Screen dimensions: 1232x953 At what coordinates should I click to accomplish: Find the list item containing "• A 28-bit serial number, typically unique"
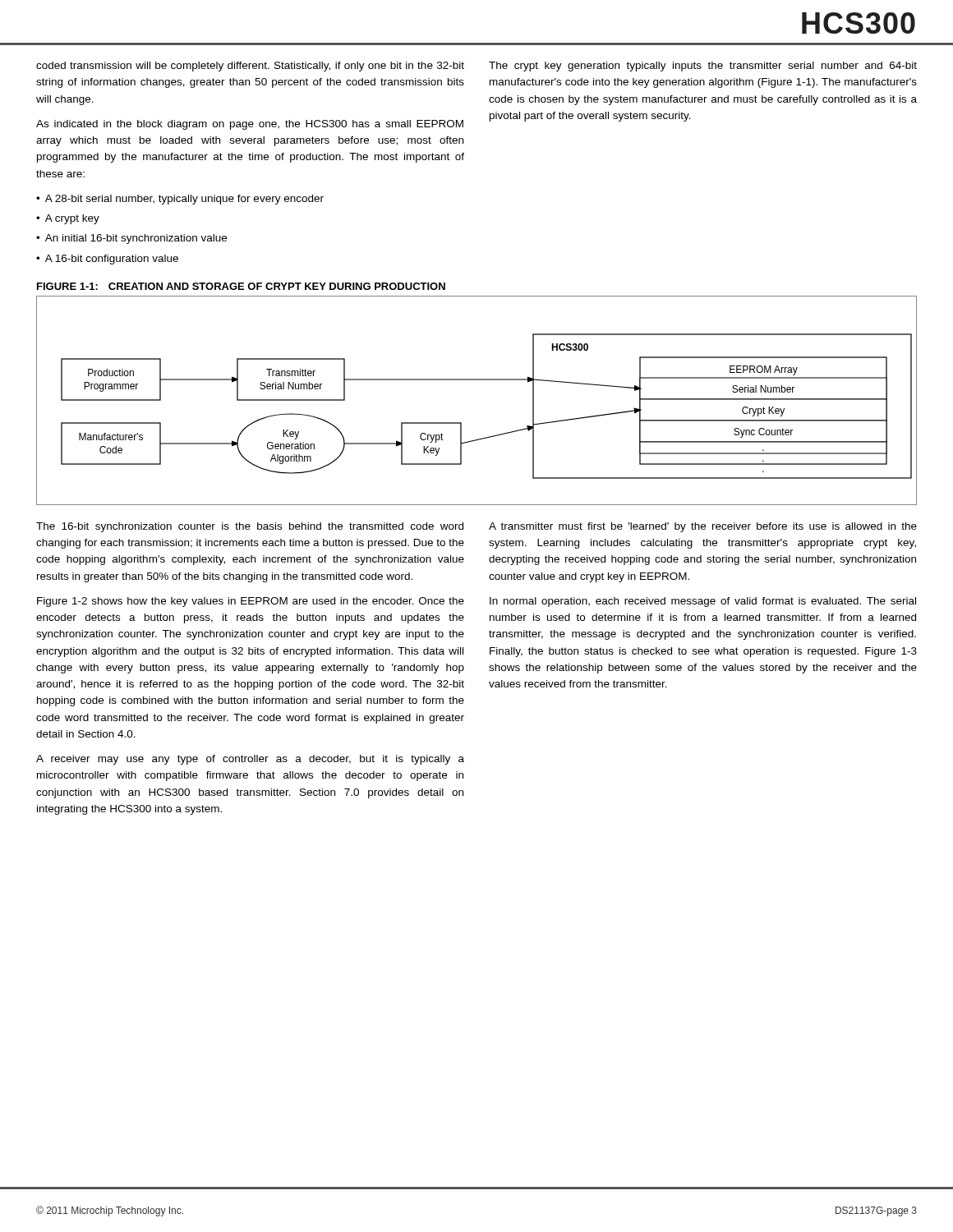point(180,199)
